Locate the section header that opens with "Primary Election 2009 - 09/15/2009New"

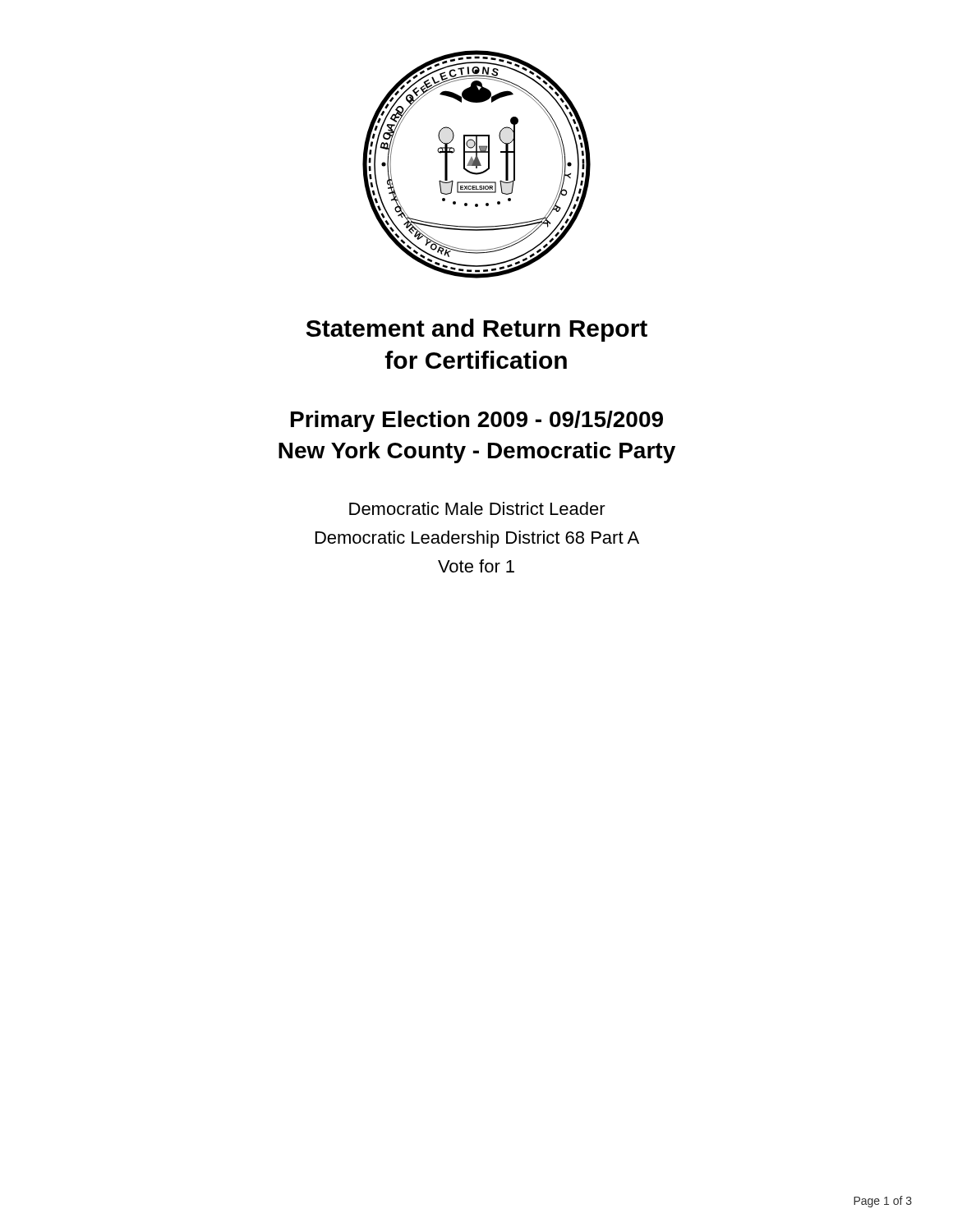[x=476, y=435]
